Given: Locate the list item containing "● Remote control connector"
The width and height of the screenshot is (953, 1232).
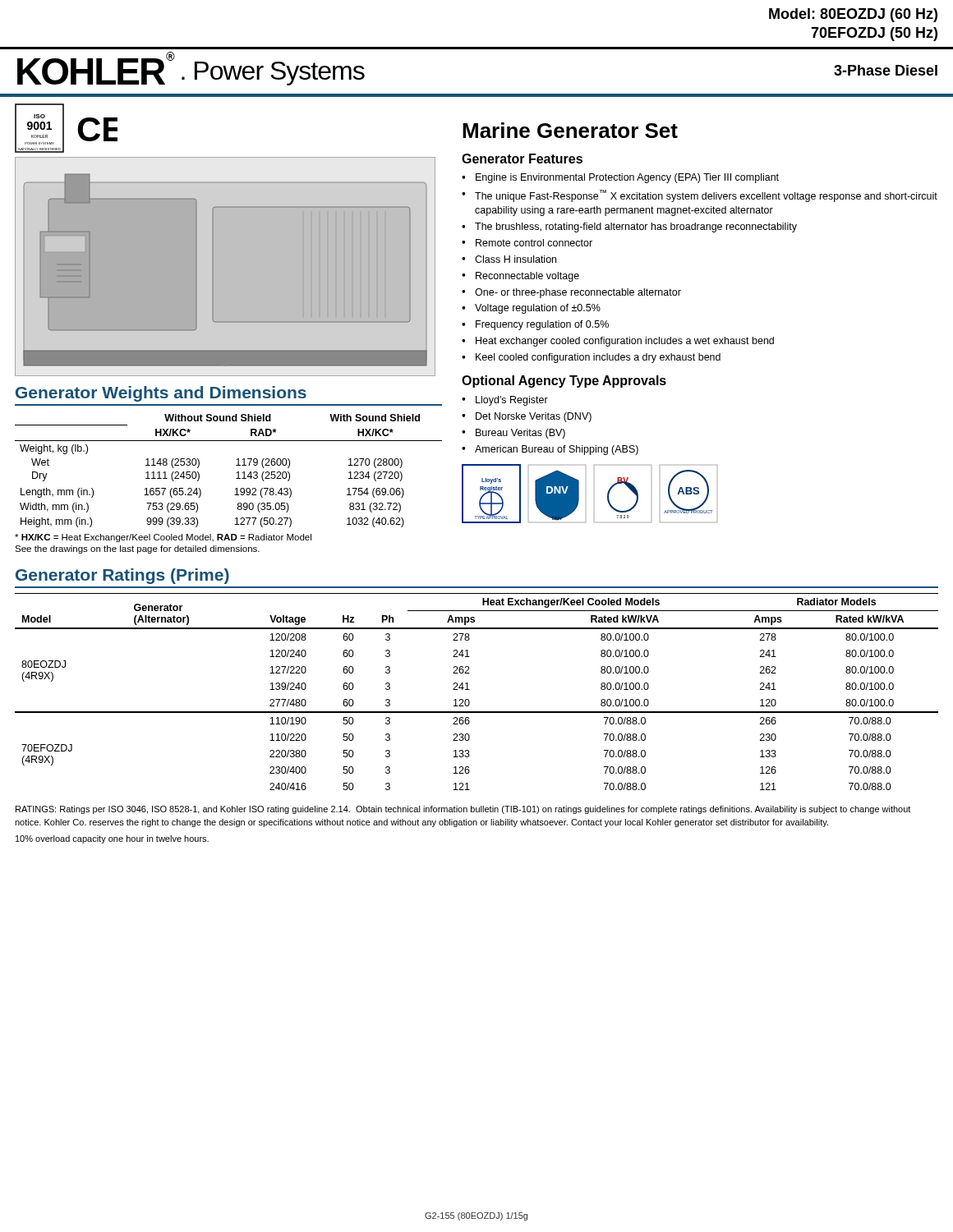Looking at the screenshot, I should (527, 243).
